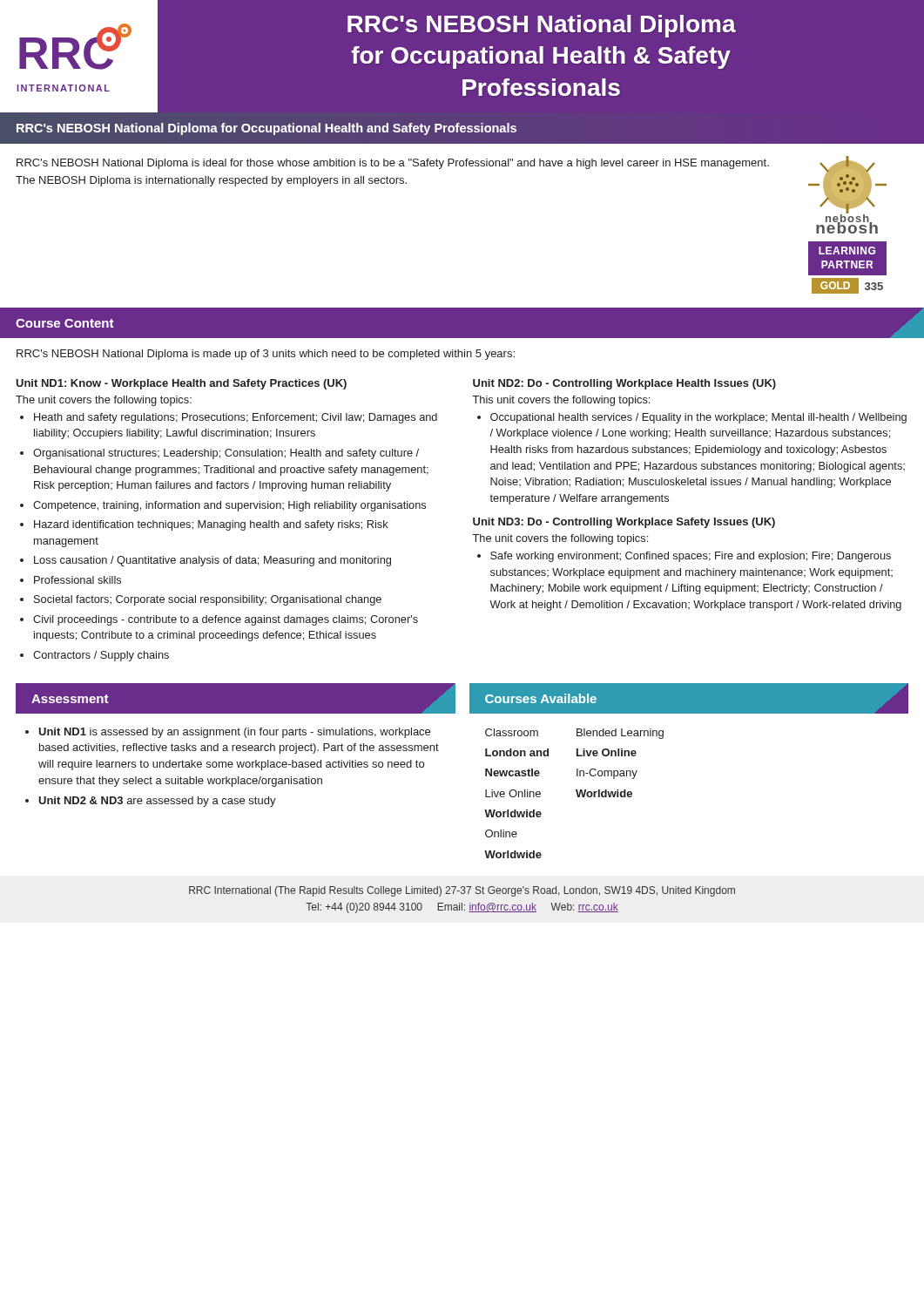
Task: Select the text block containing "RRC's NEBOSH National Diploma is made up"
Action: tap(266, 354)
